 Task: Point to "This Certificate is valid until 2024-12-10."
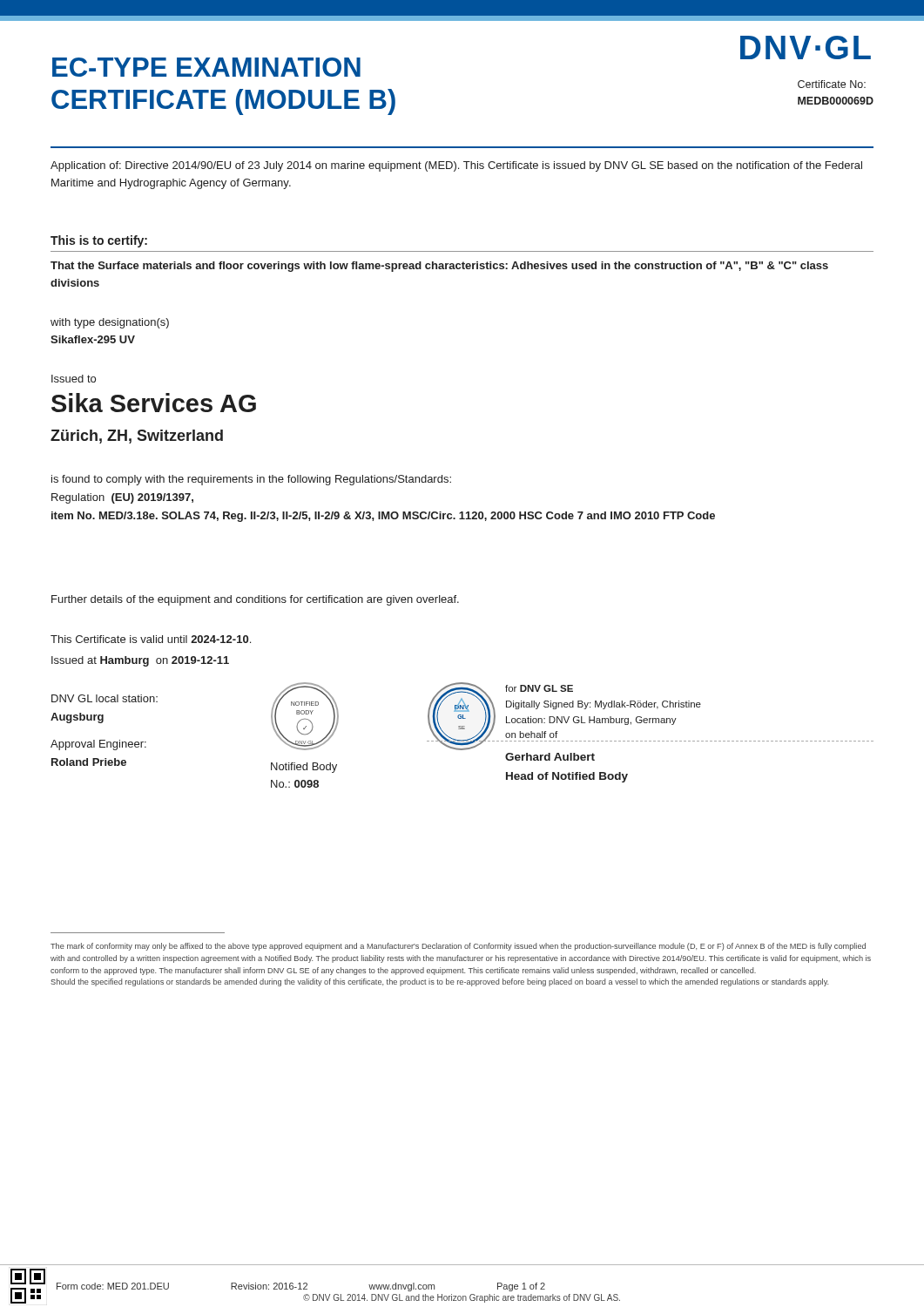(x=151, y=639)
